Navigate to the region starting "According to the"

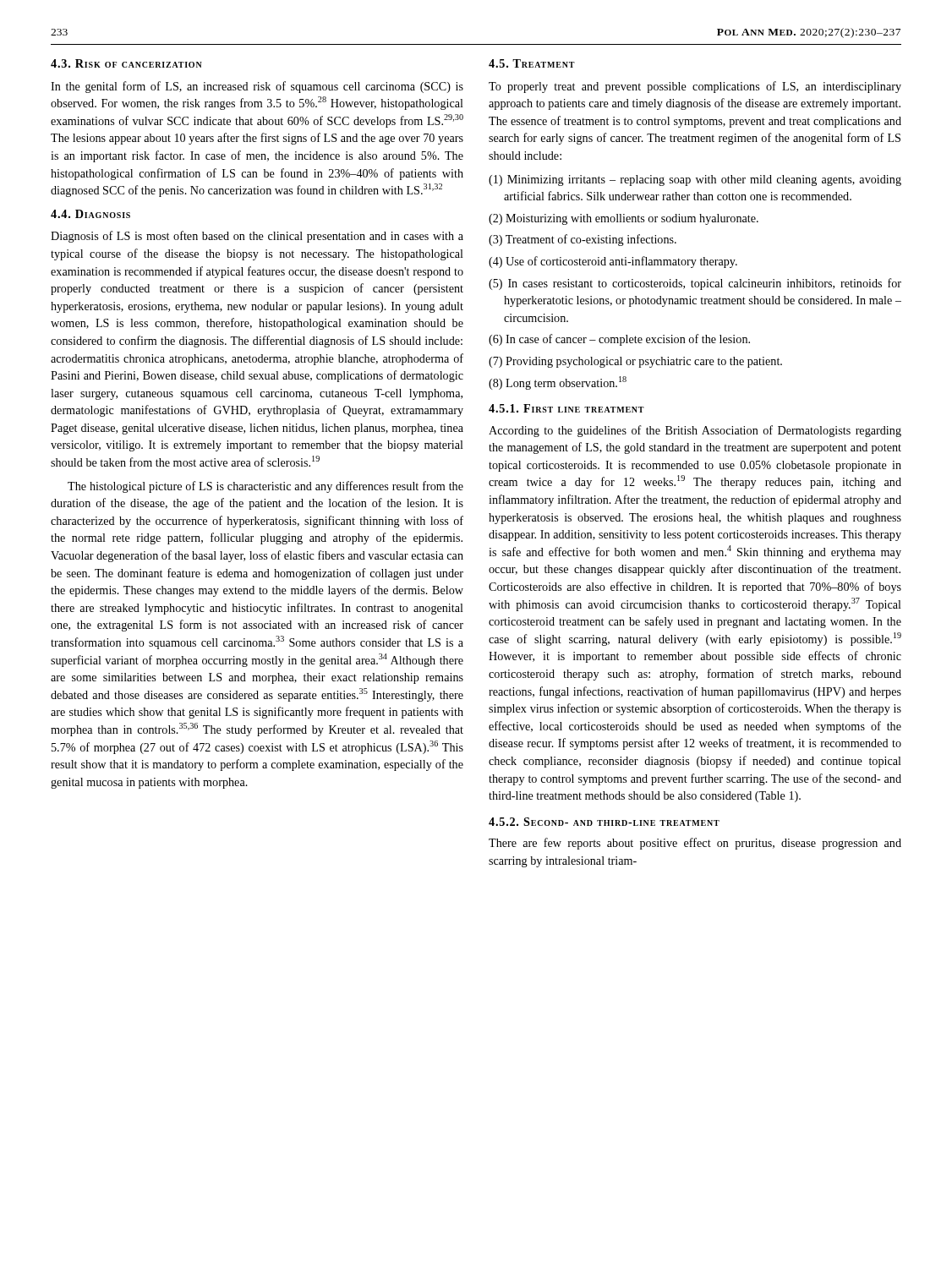coord(695,613)
